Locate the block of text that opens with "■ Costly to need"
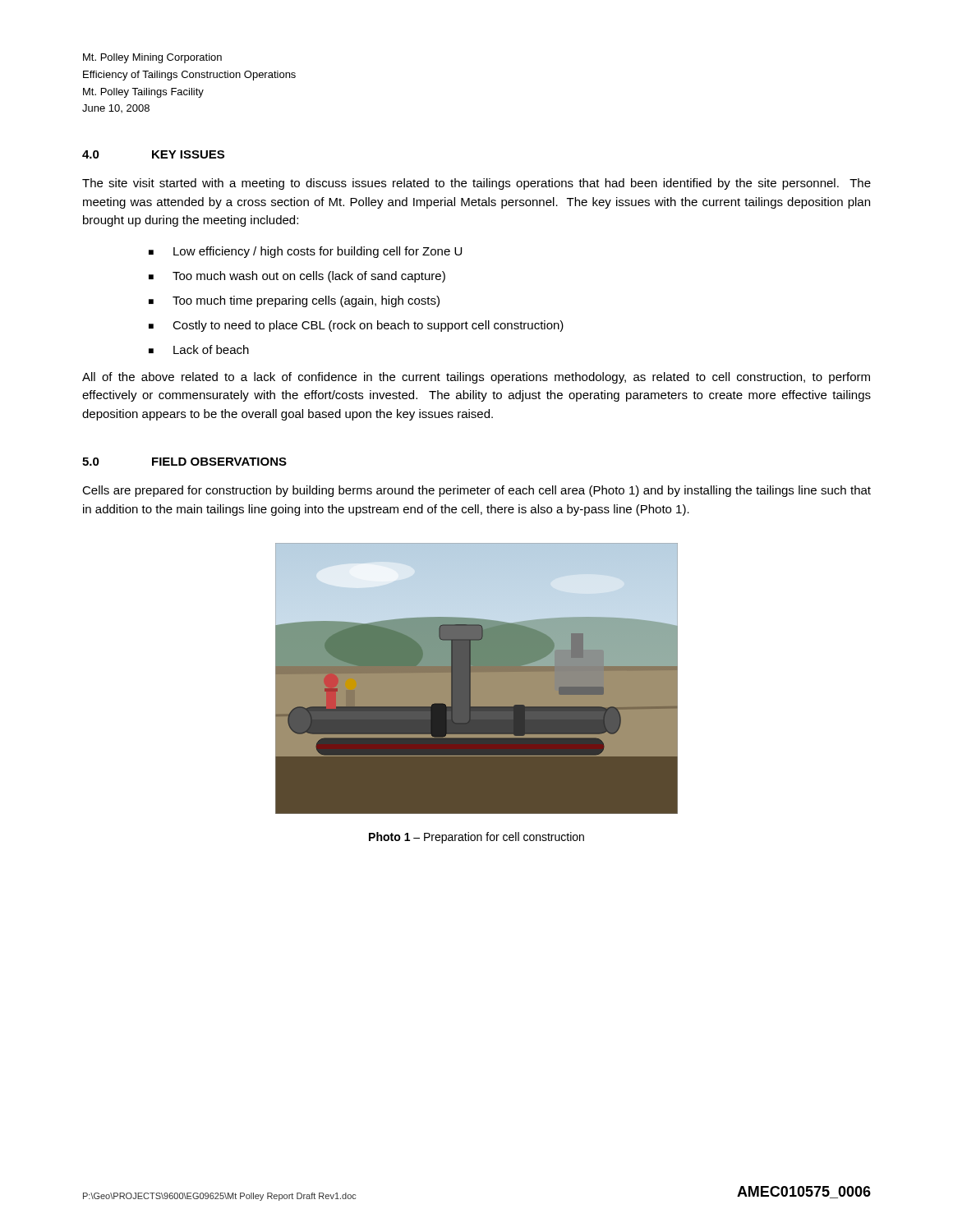953x1232 pixels. point(356,325)
